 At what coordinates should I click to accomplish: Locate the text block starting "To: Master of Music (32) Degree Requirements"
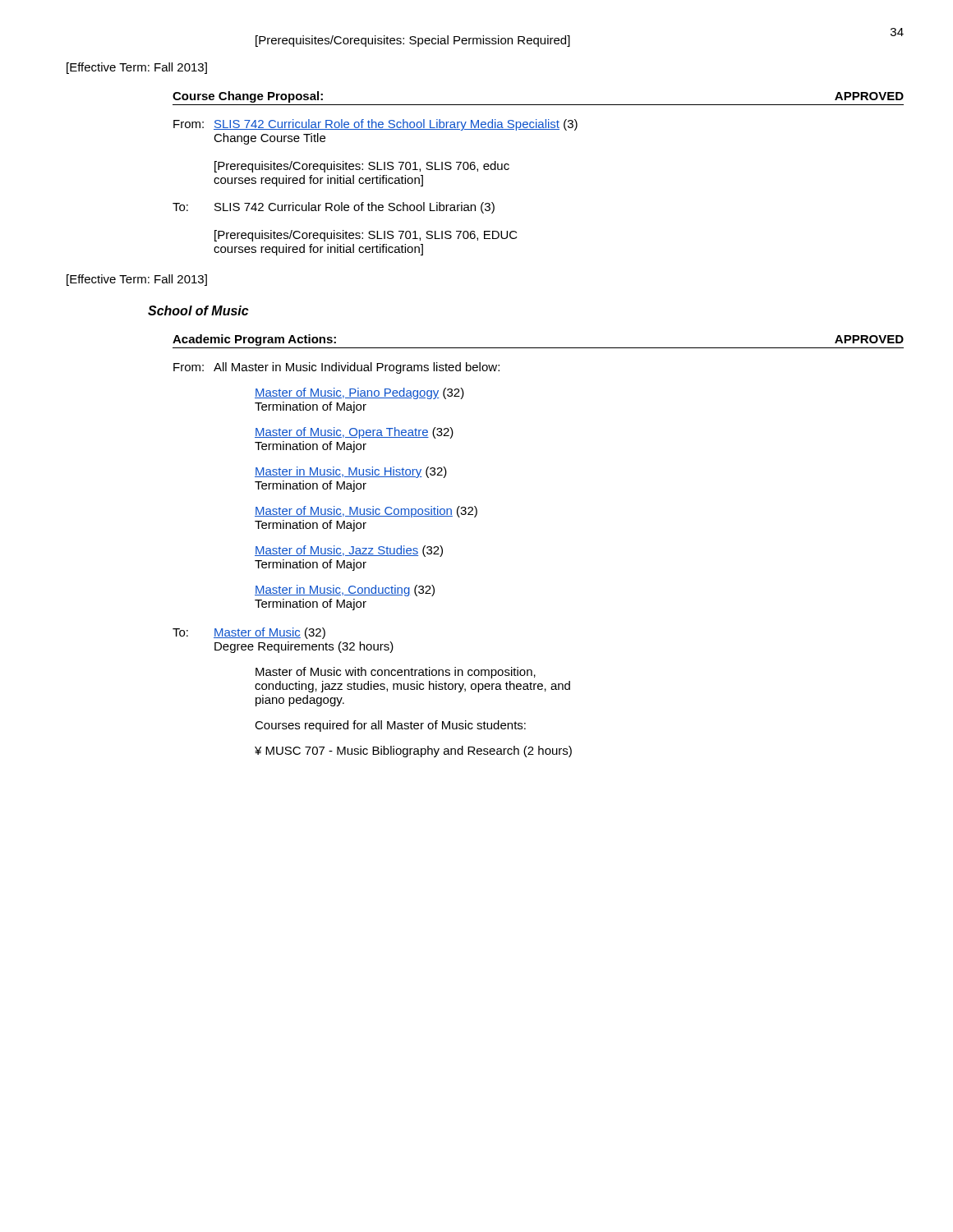pyautogui.click(x=249, y=633)
